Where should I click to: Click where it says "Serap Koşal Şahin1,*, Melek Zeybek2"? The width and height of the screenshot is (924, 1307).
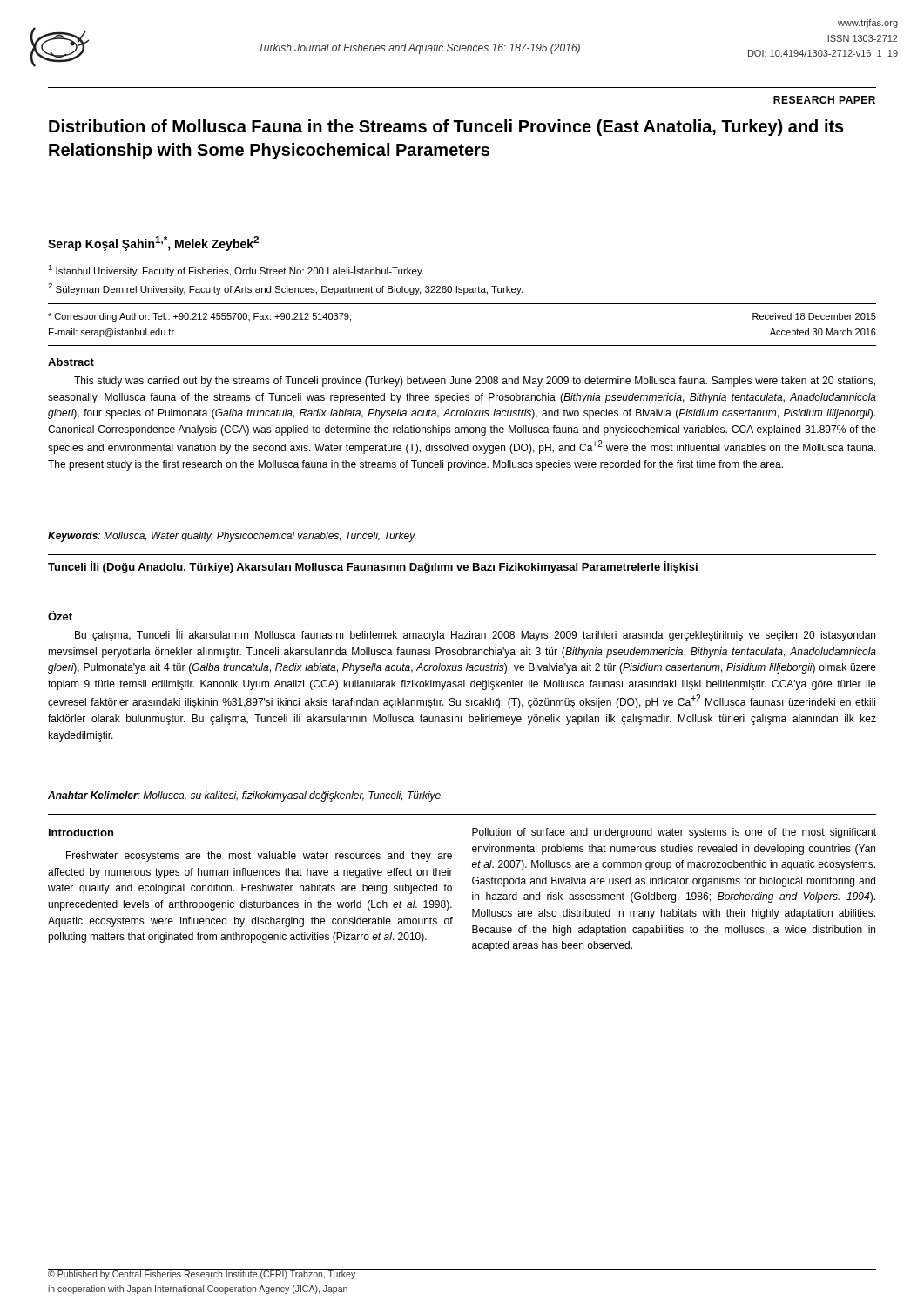(x=153, y=244)
